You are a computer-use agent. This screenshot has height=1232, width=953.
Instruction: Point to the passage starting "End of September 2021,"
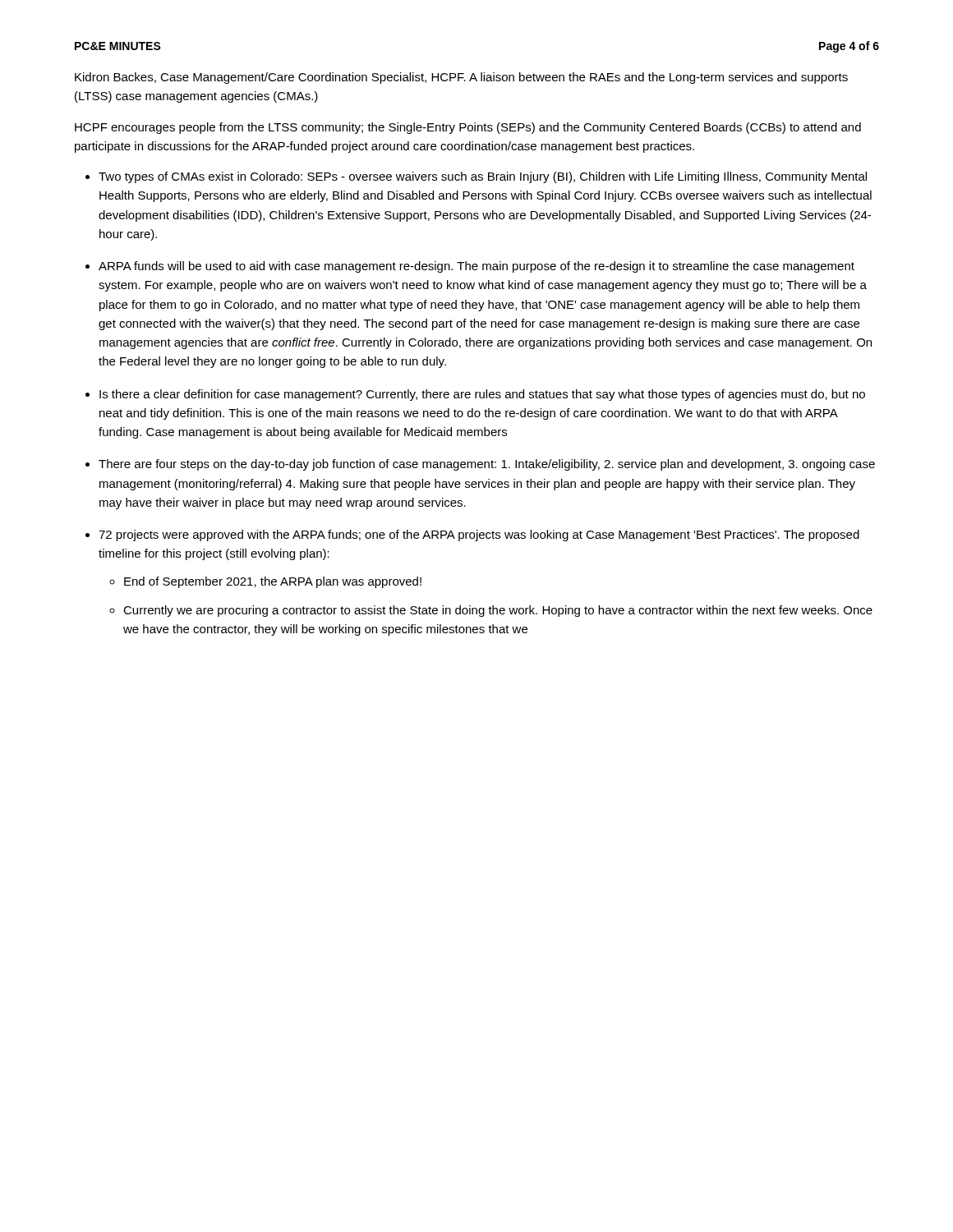click(x=273, y=581)
